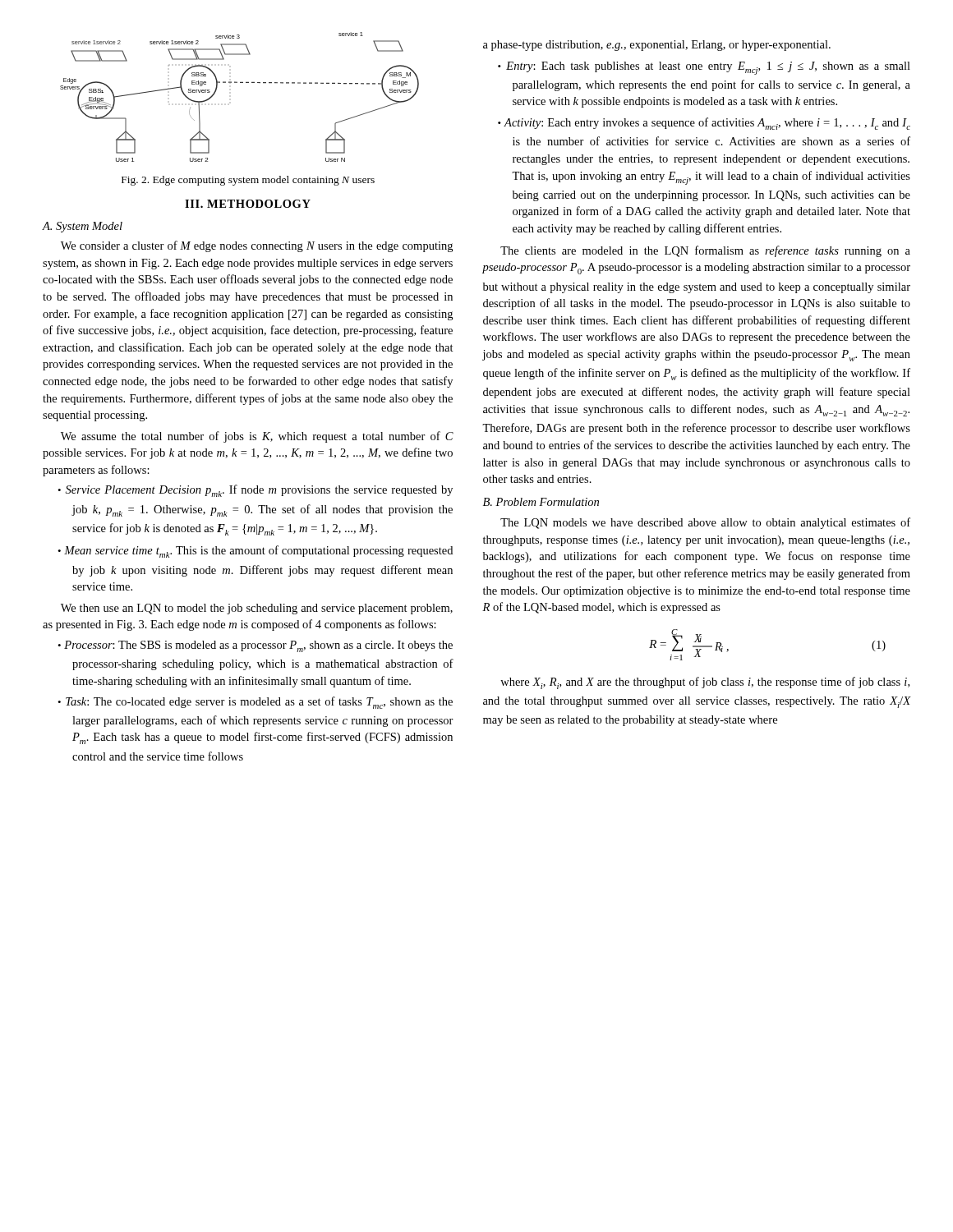Find the list item that reads "• Task: The co-located"
Image resolution: width=953 pixels, height=1232 pixels.
click(x=255, y=729)
